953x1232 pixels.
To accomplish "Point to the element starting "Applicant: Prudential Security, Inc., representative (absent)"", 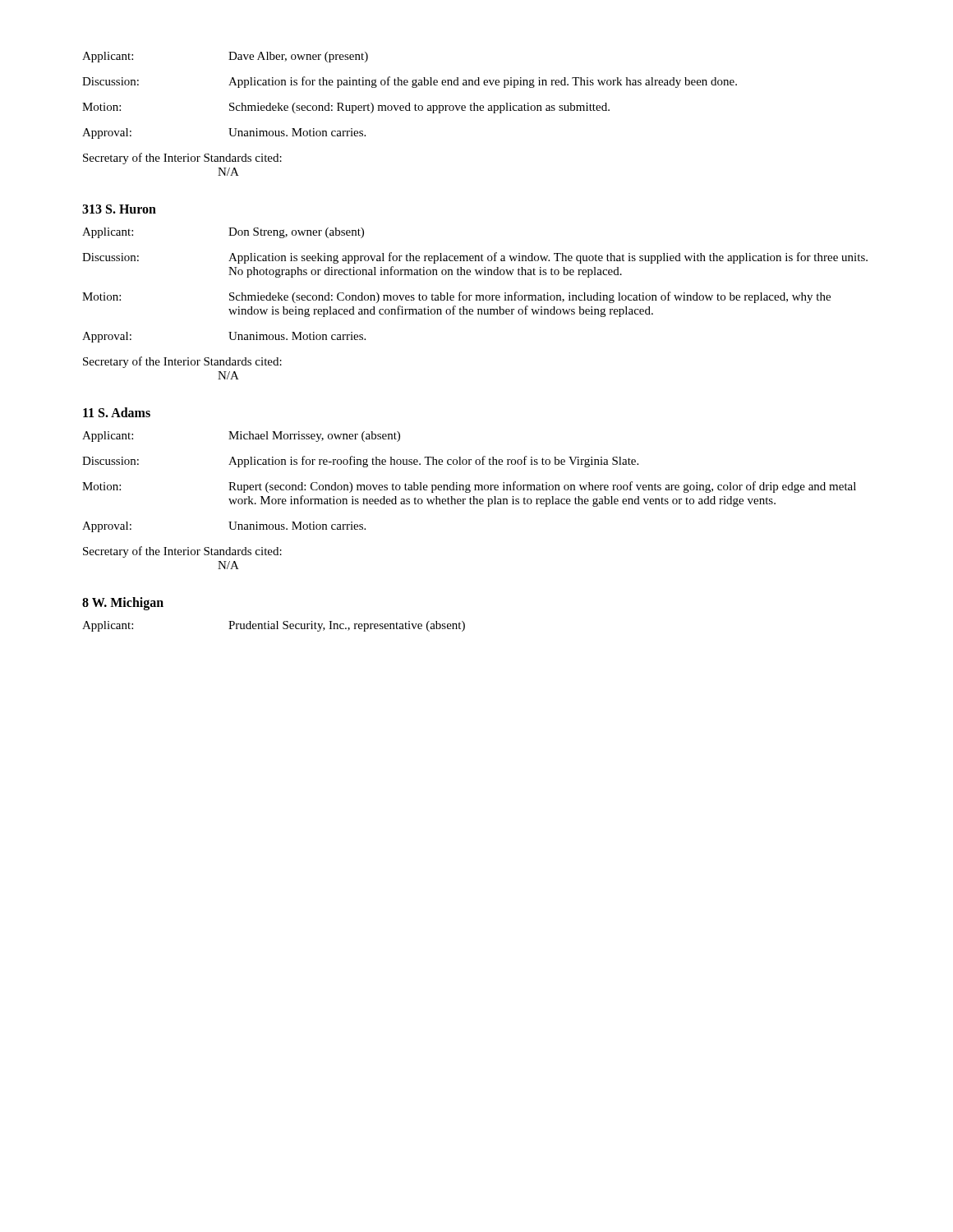I will pos(476,625).
